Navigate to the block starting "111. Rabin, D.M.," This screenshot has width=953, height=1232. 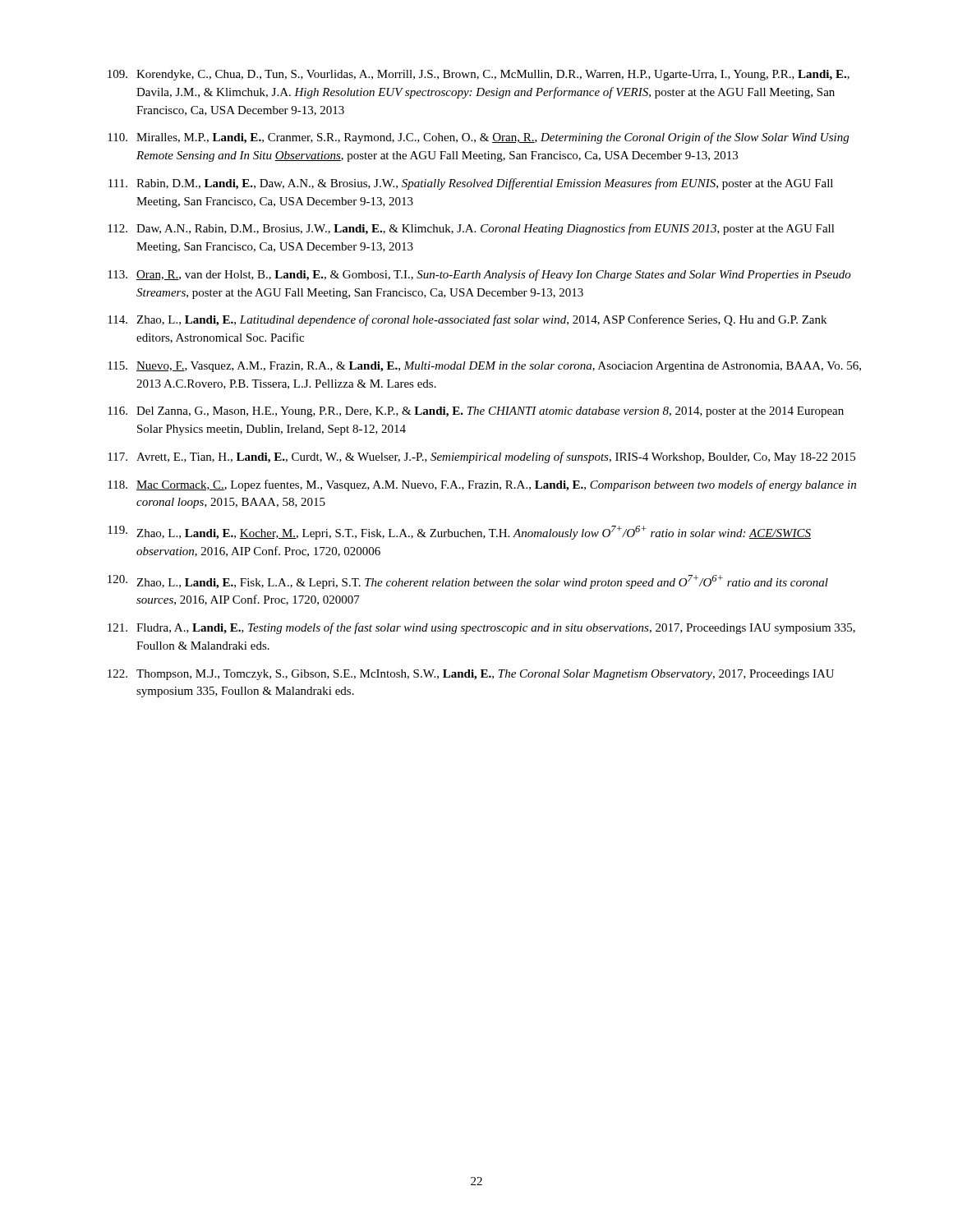pos(476,193)
